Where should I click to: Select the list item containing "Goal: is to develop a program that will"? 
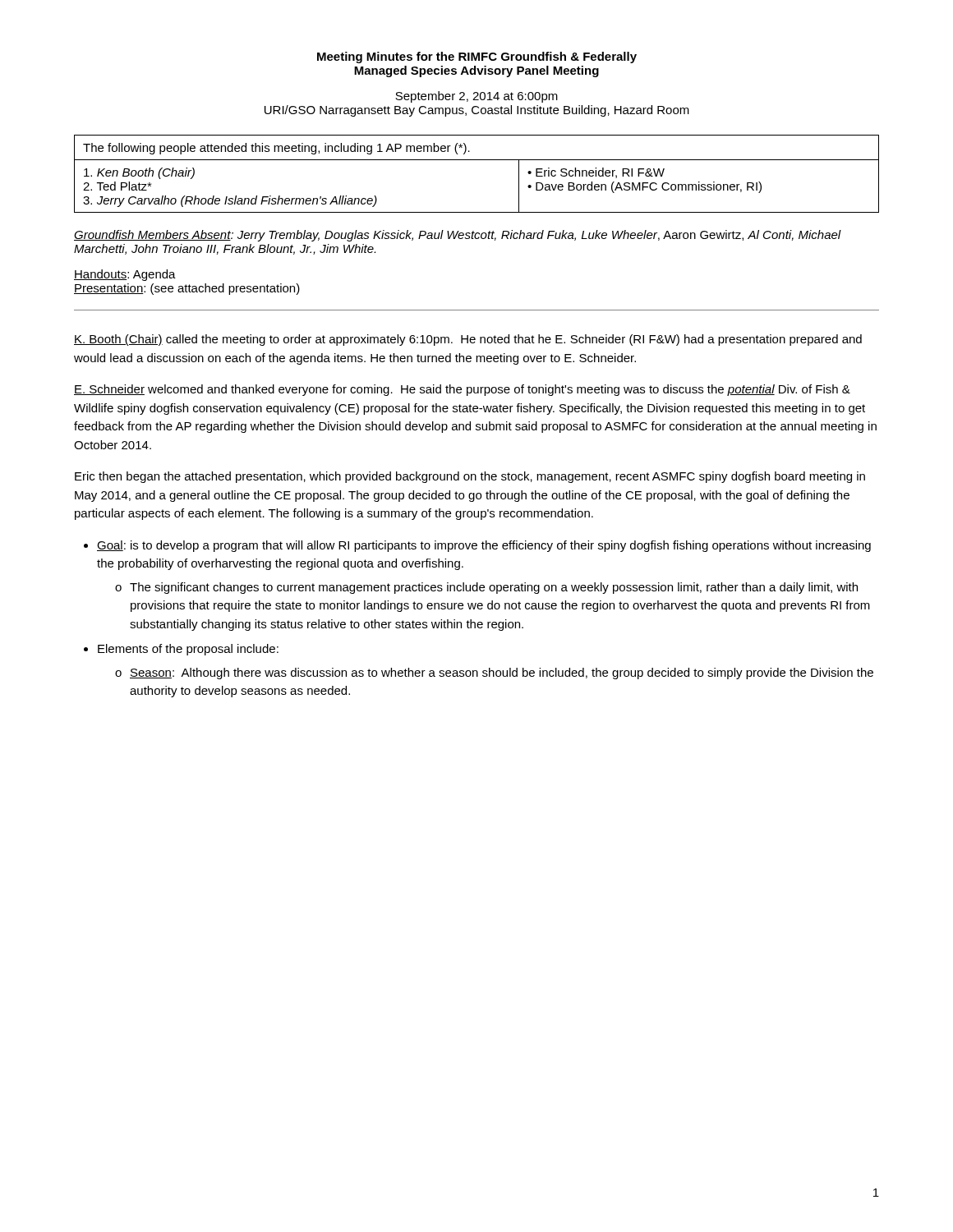488,585
